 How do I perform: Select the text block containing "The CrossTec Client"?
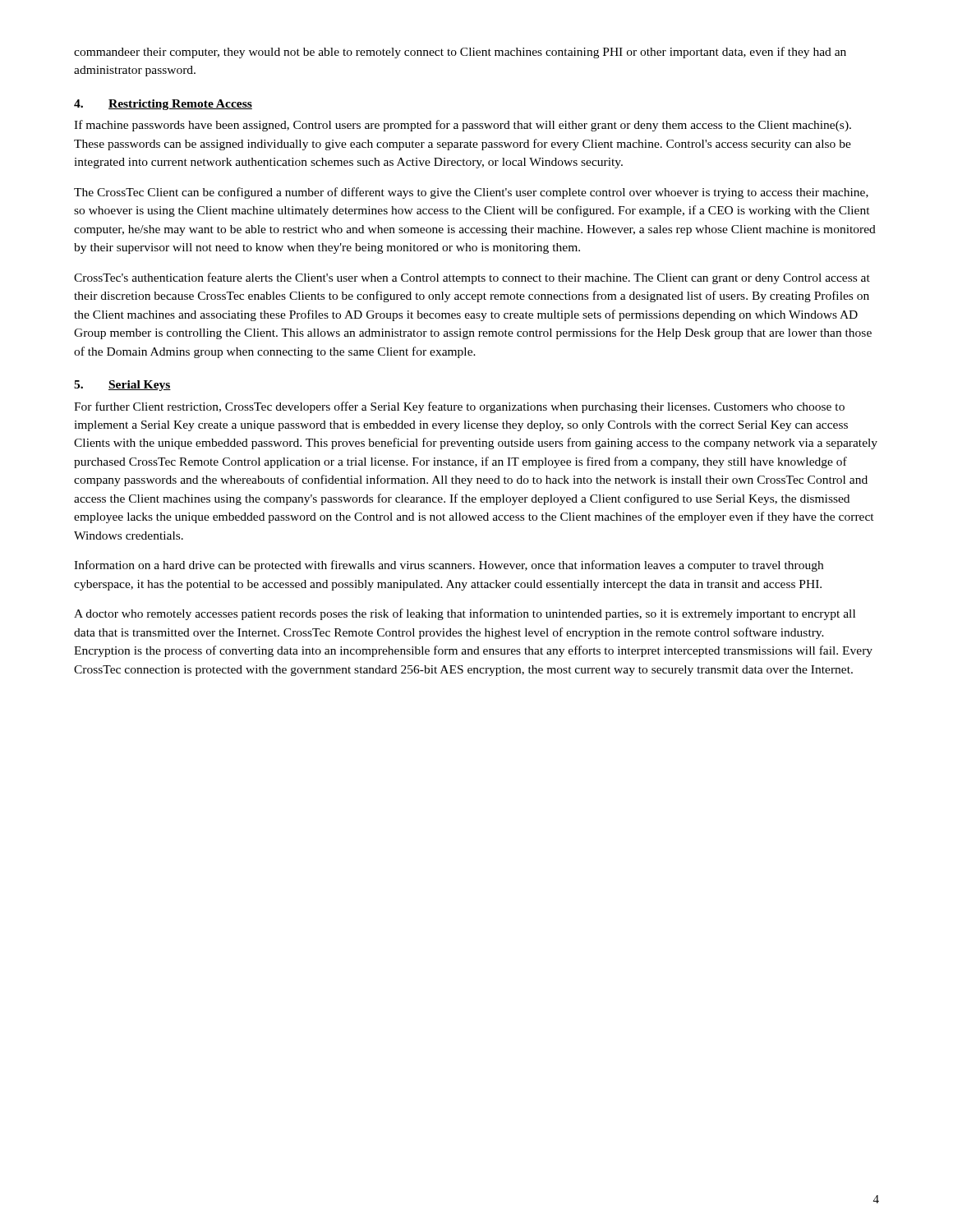[x=476, y=220]
